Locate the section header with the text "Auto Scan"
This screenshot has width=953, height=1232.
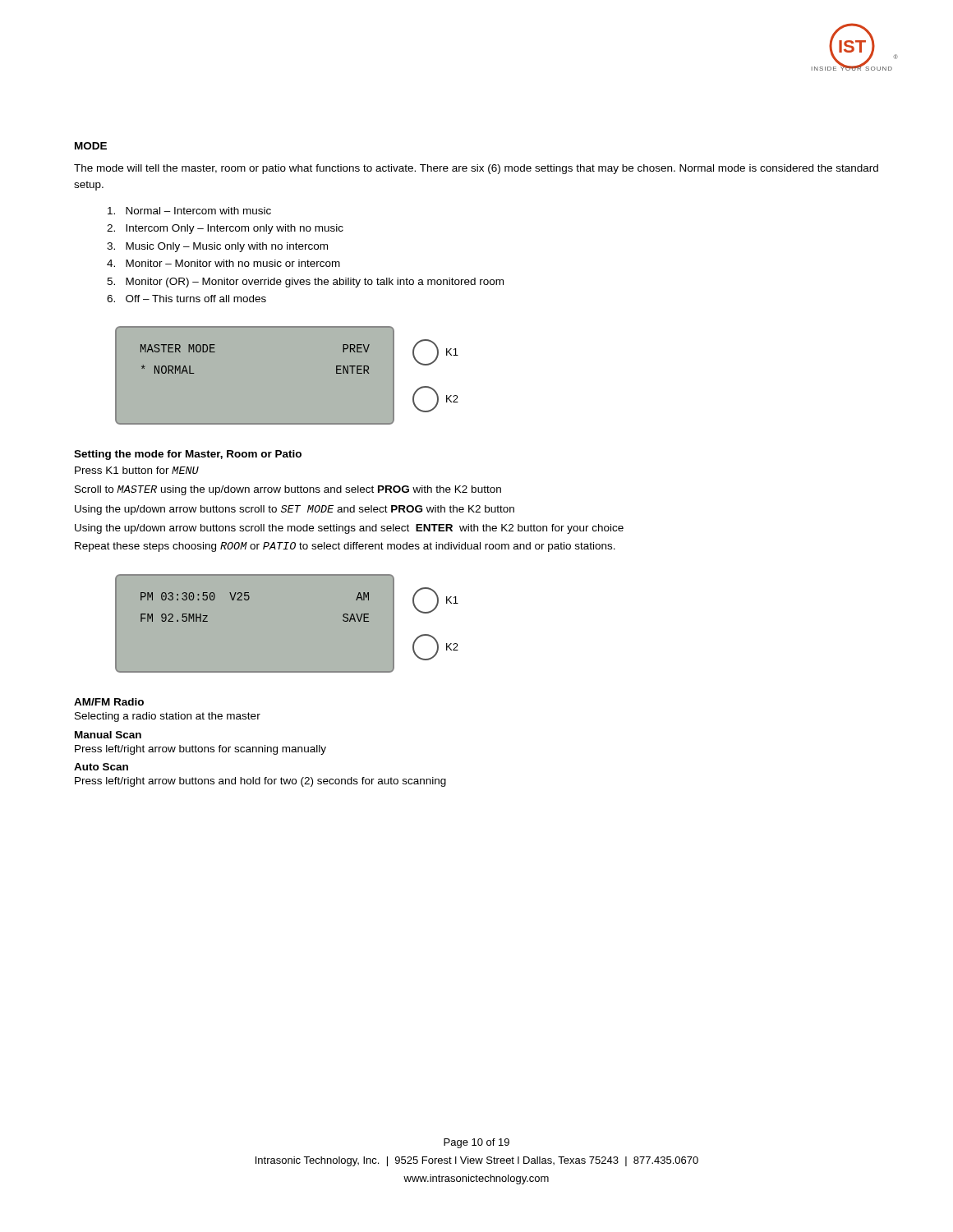[101, 767]
